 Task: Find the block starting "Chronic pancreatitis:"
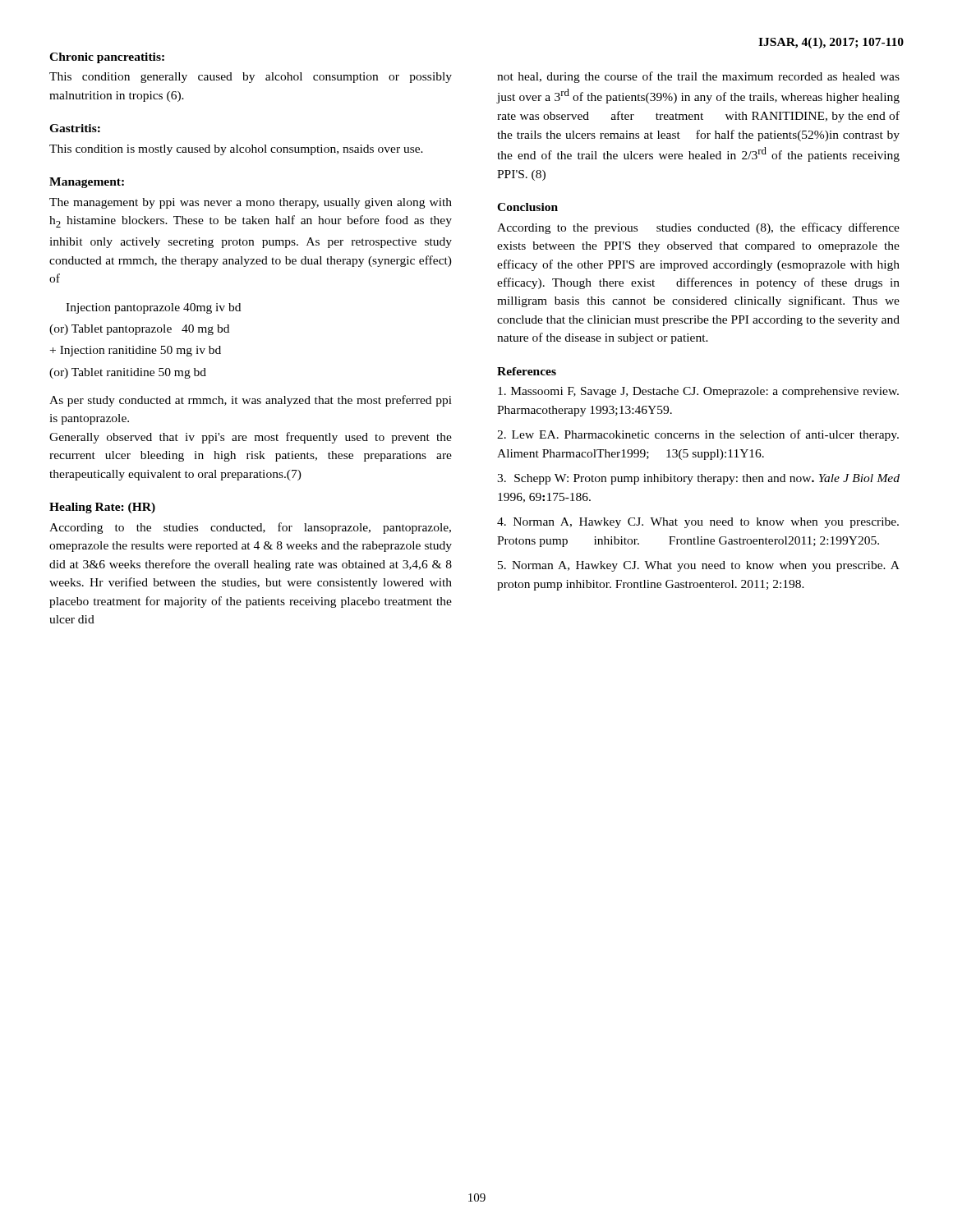[107, 56]
